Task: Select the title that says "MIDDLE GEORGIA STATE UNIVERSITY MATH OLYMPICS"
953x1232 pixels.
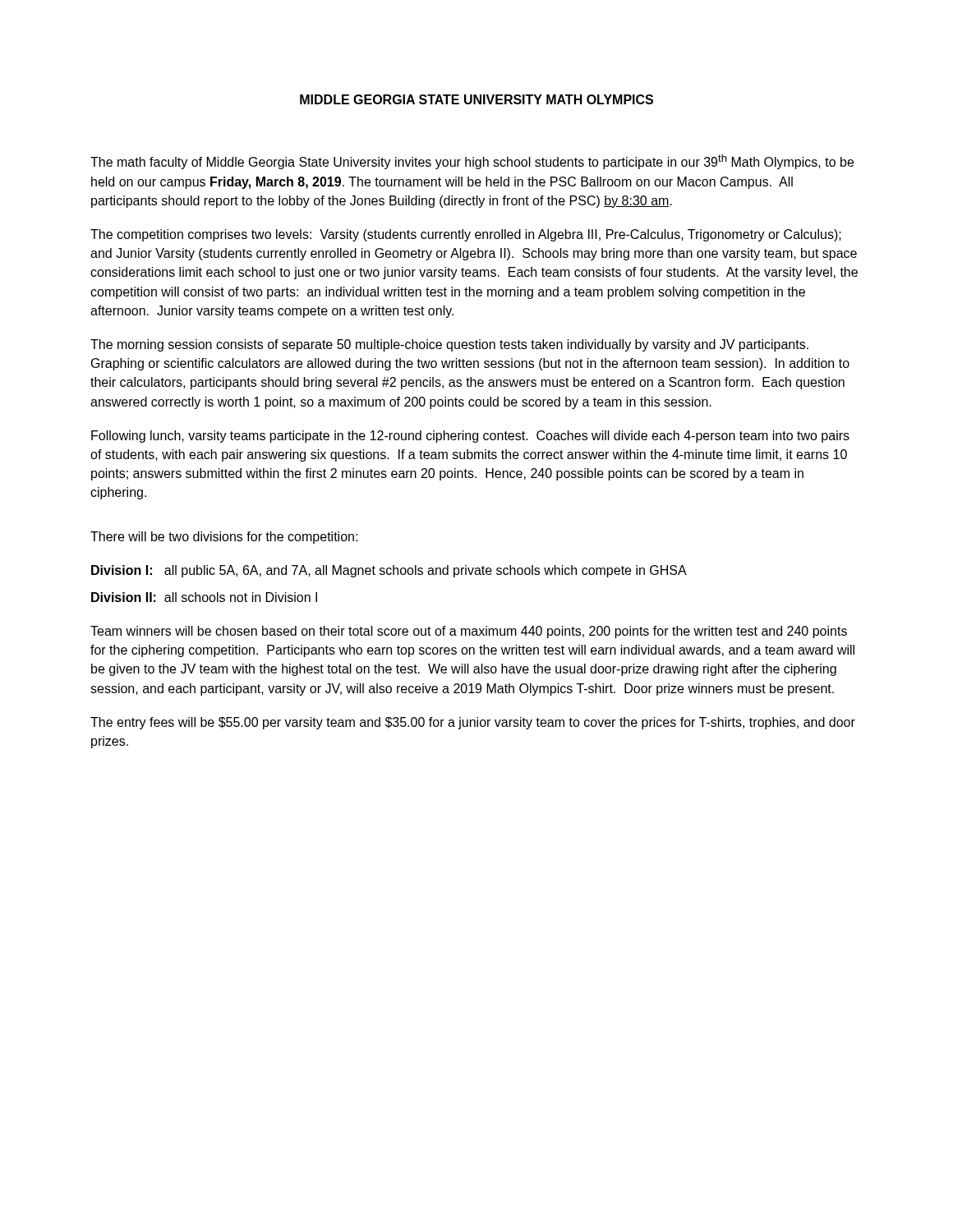Action: (476, 100)
